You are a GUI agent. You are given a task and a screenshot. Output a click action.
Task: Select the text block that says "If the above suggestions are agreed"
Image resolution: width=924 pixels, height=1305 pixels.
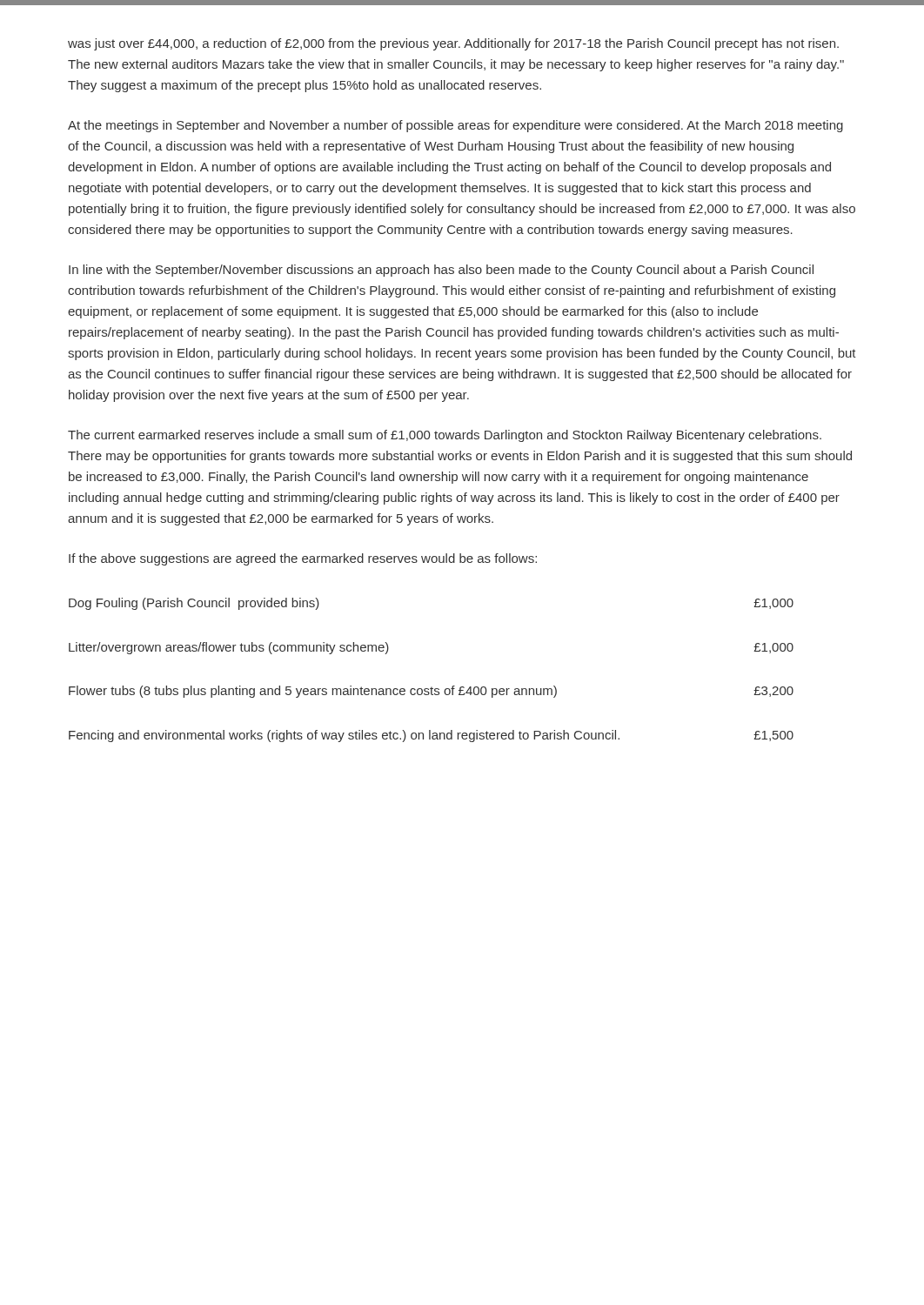point(303,558)
